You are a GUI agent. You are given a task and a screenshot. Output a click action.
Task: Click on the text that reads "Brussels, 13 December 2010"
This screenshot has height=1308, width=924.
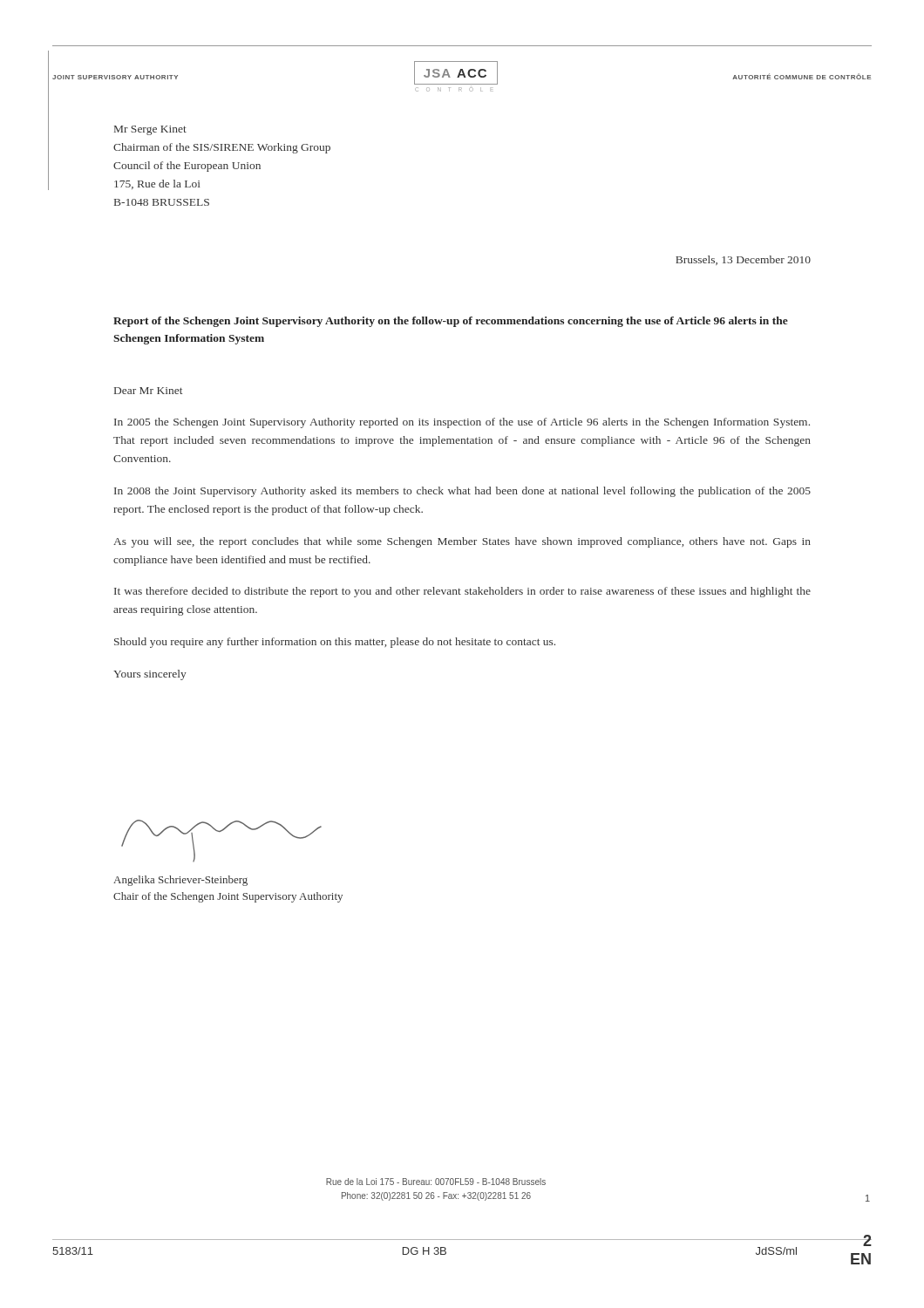(743, 259)
